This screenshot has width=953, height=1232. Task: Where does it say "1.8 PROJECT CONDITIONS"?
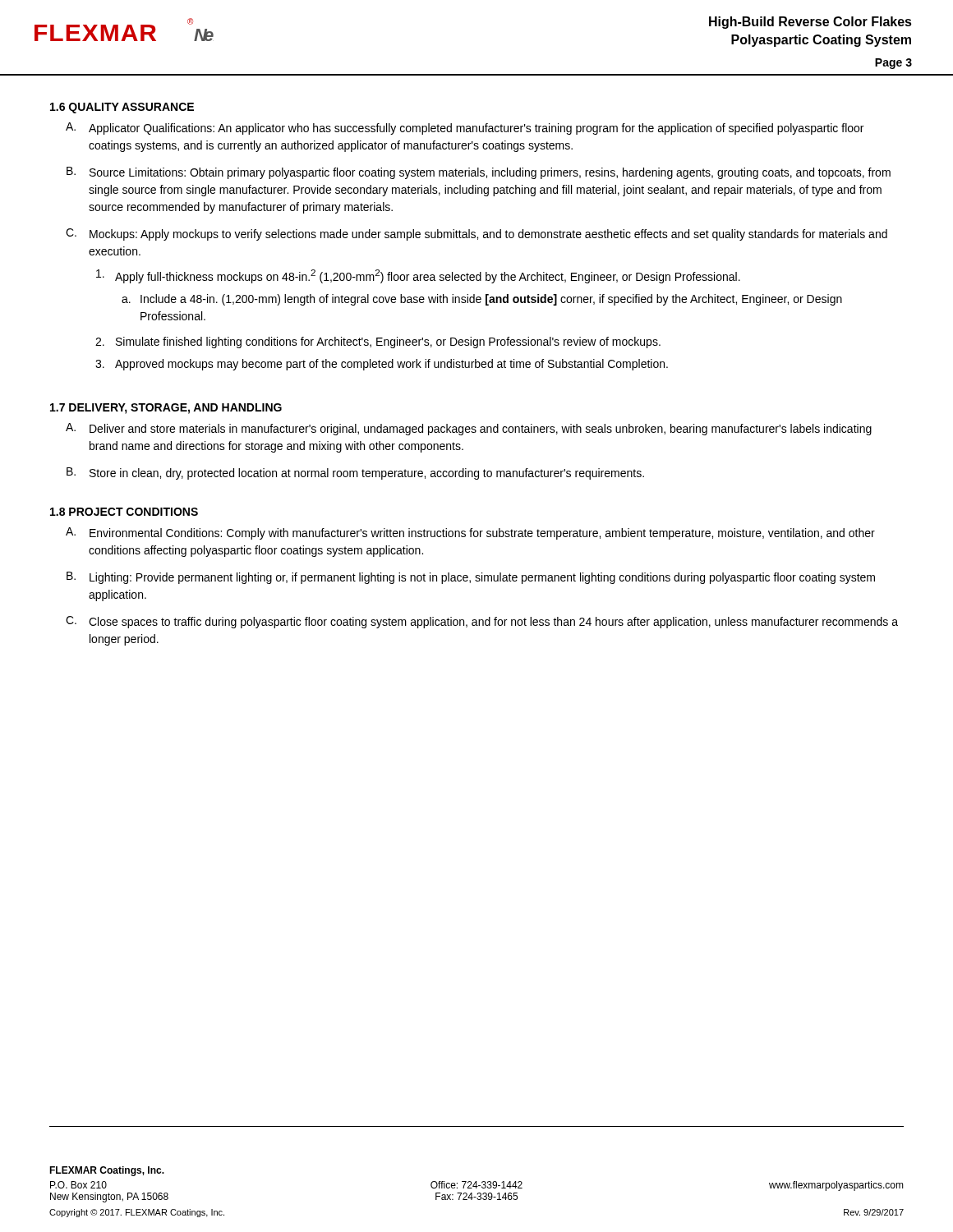point(124,511)
